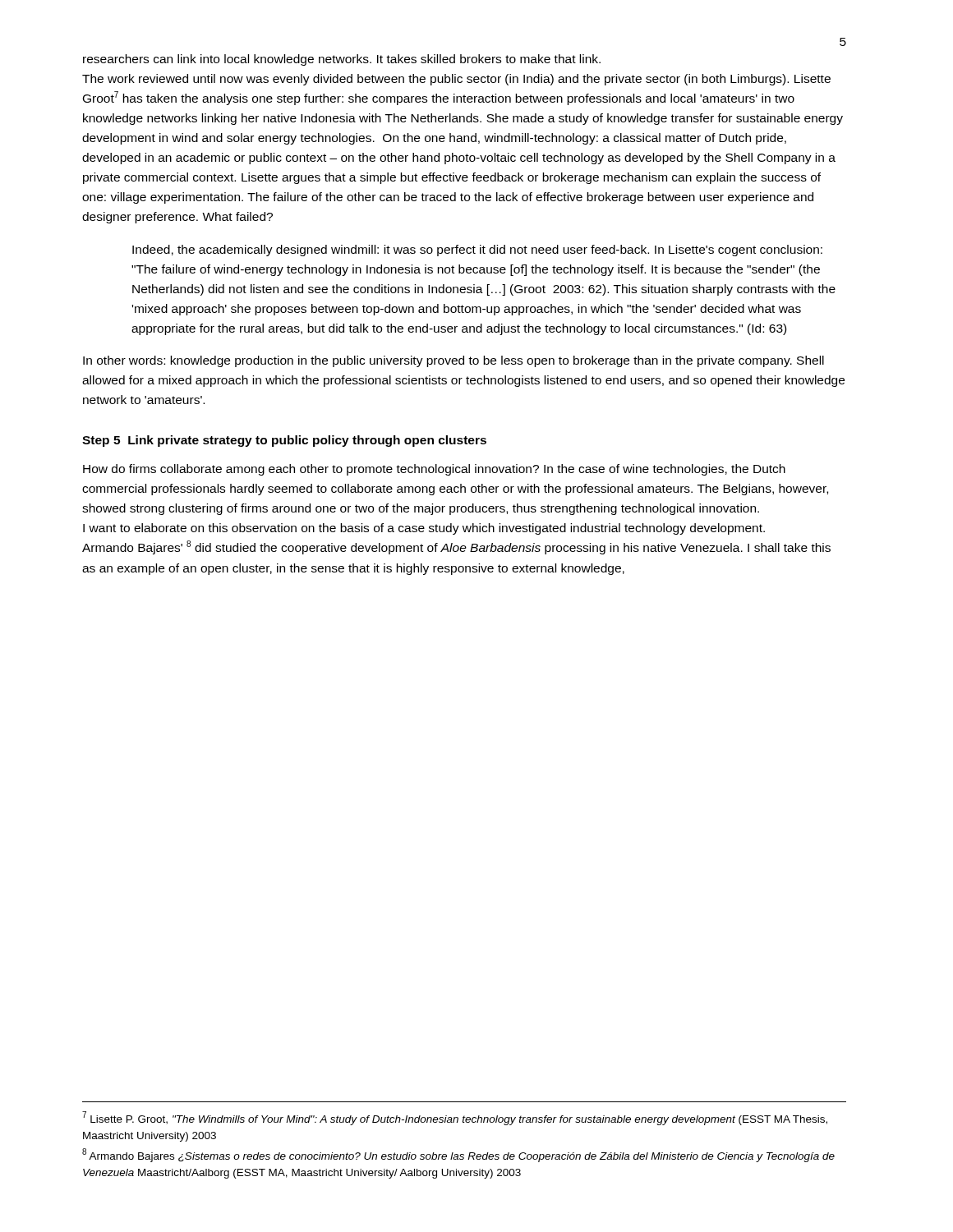Locate the footnote that says "7 Lisette P. Groot, "The"
The width and height of the screenshot is (953, 1232).
coord(464,1145)
